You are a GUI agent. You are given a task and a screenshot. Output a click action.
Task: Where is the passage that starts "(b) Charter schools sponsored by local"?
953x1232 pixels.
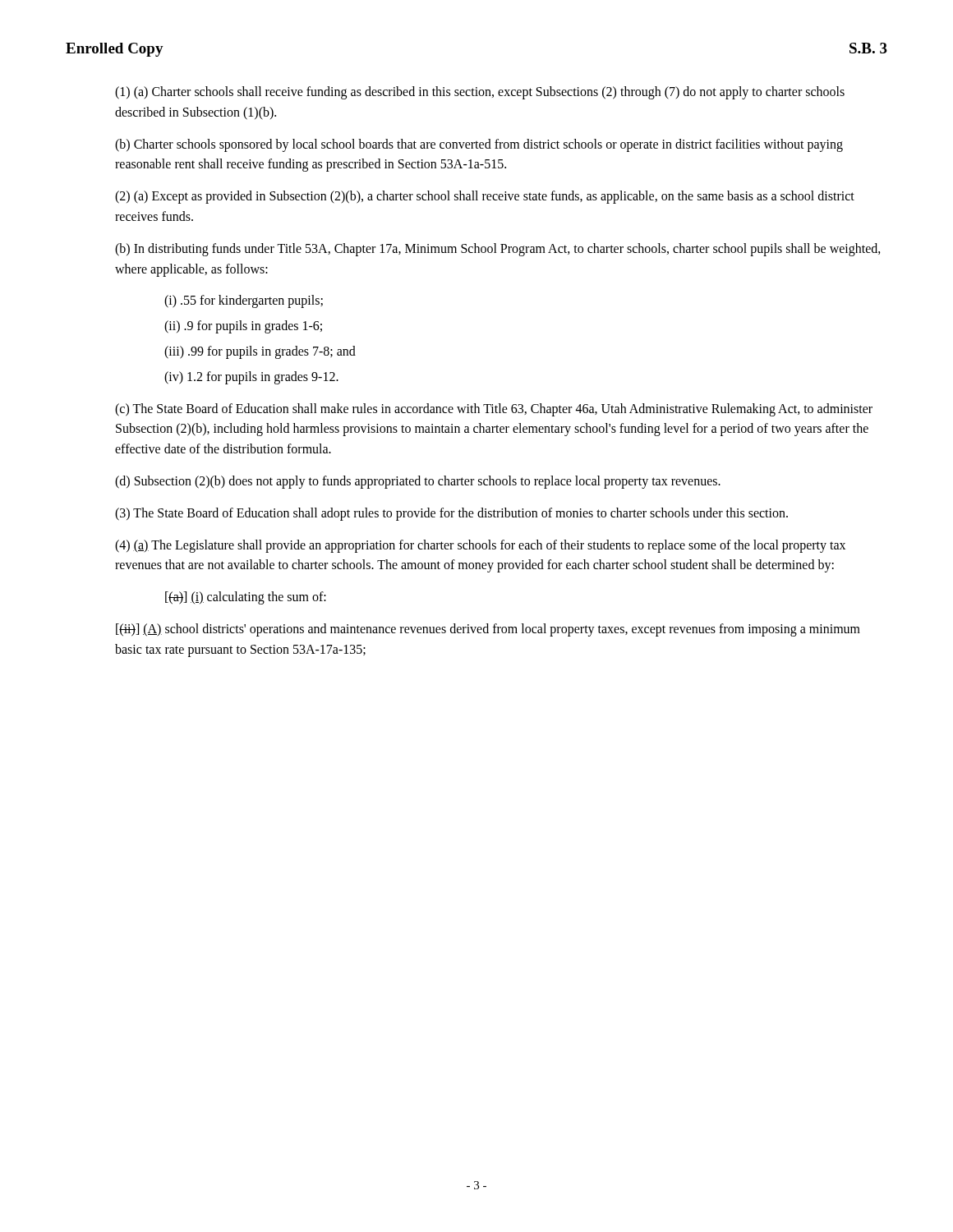(501, 155)
